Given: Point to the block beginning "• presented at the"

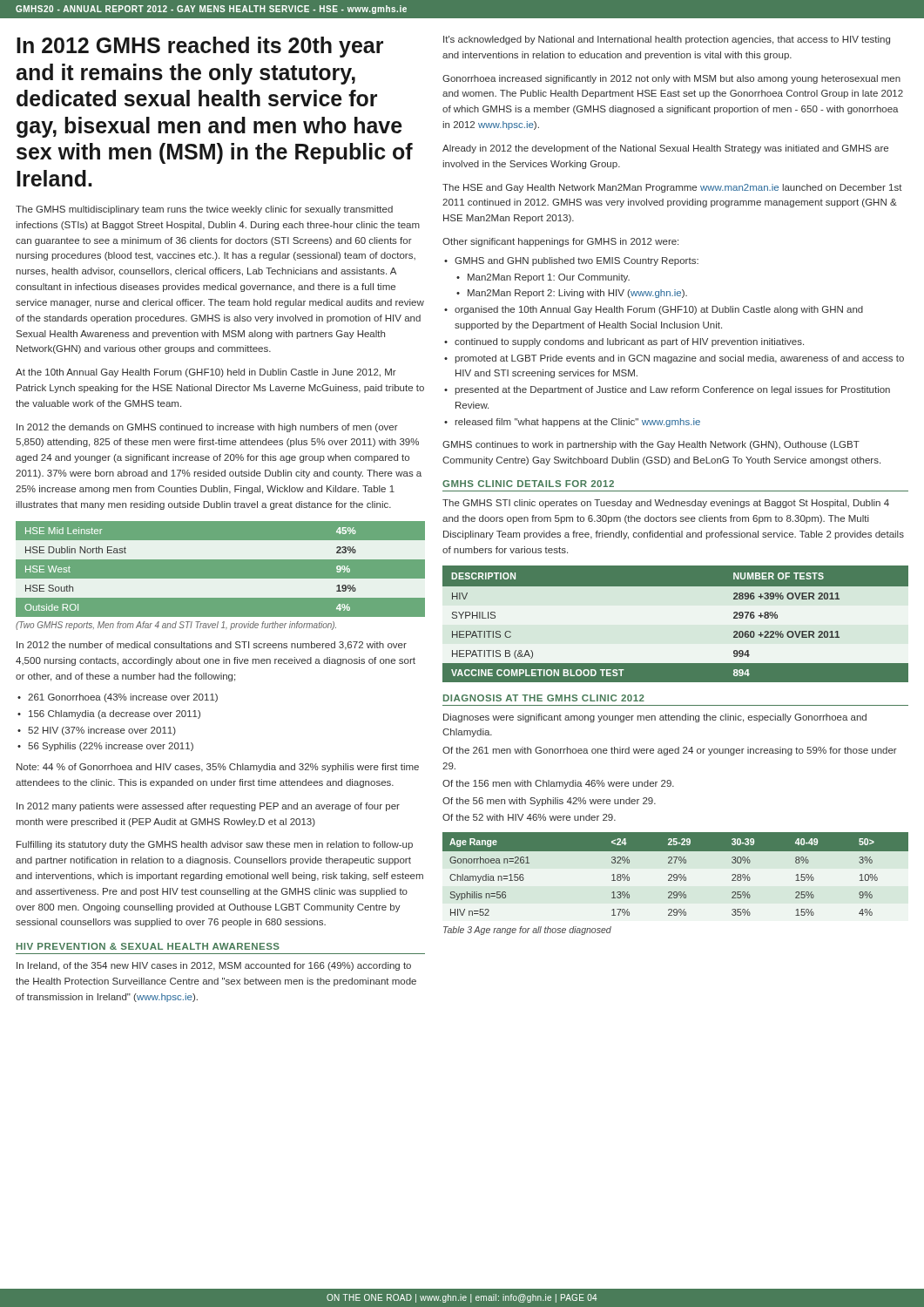Looking at the screenshot, I should pyautogui.click(x=667, y=397).
